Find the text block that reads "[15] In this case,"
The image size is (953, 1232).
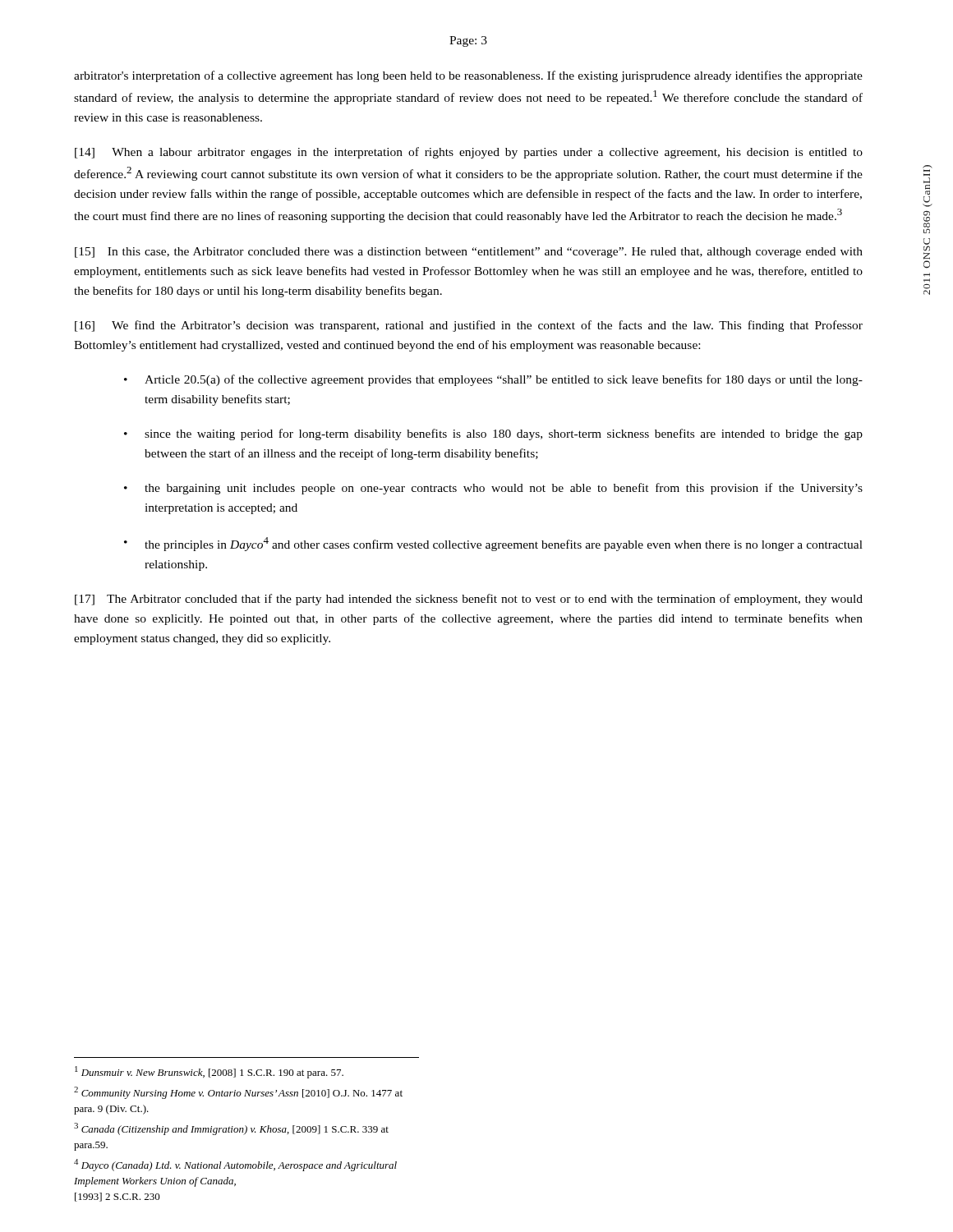pyautogui.click(x=468, y=270)
